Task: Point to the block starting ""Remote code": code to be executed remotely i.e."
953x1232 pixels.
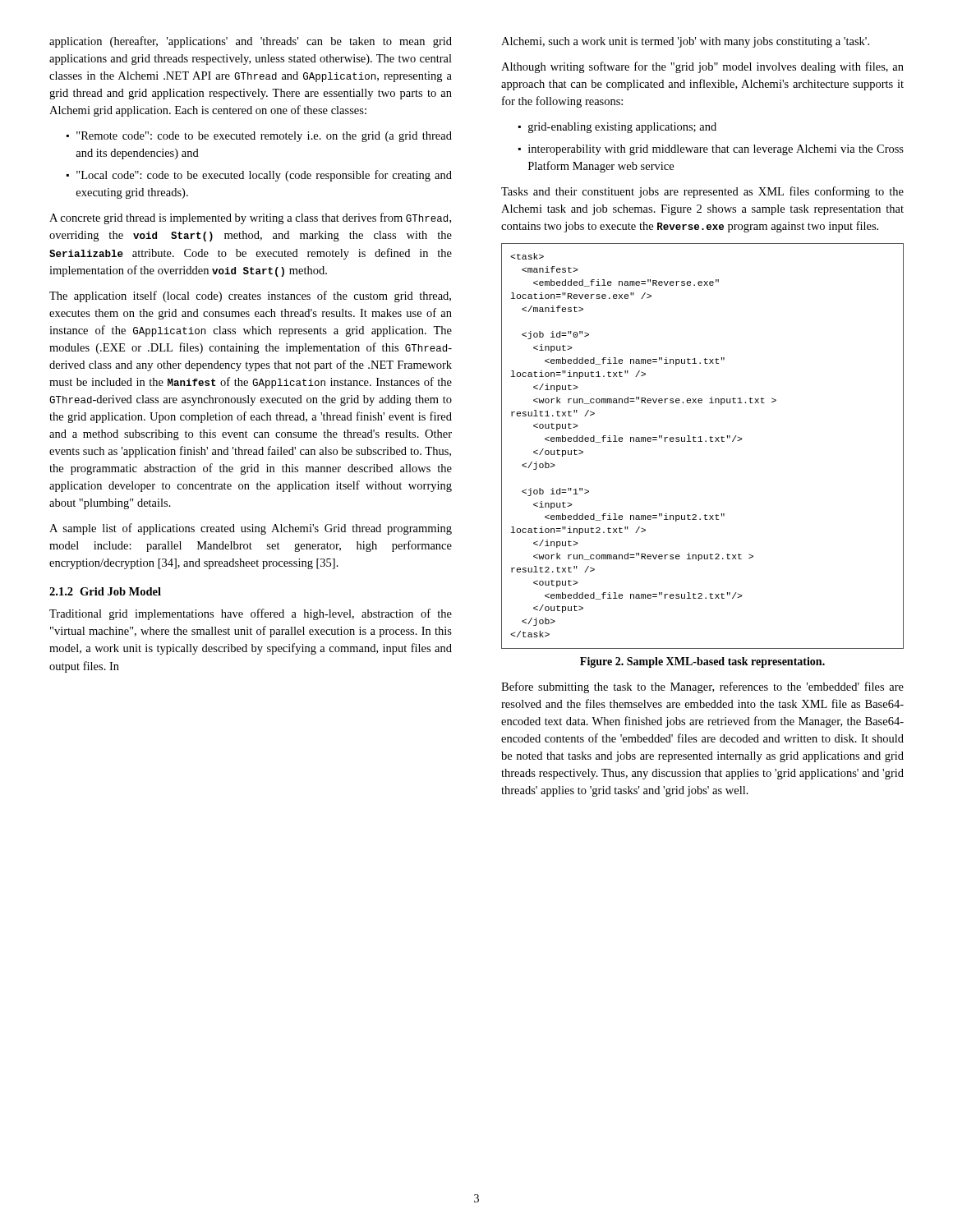Action: pyautogui.click(x=264, y=144)
